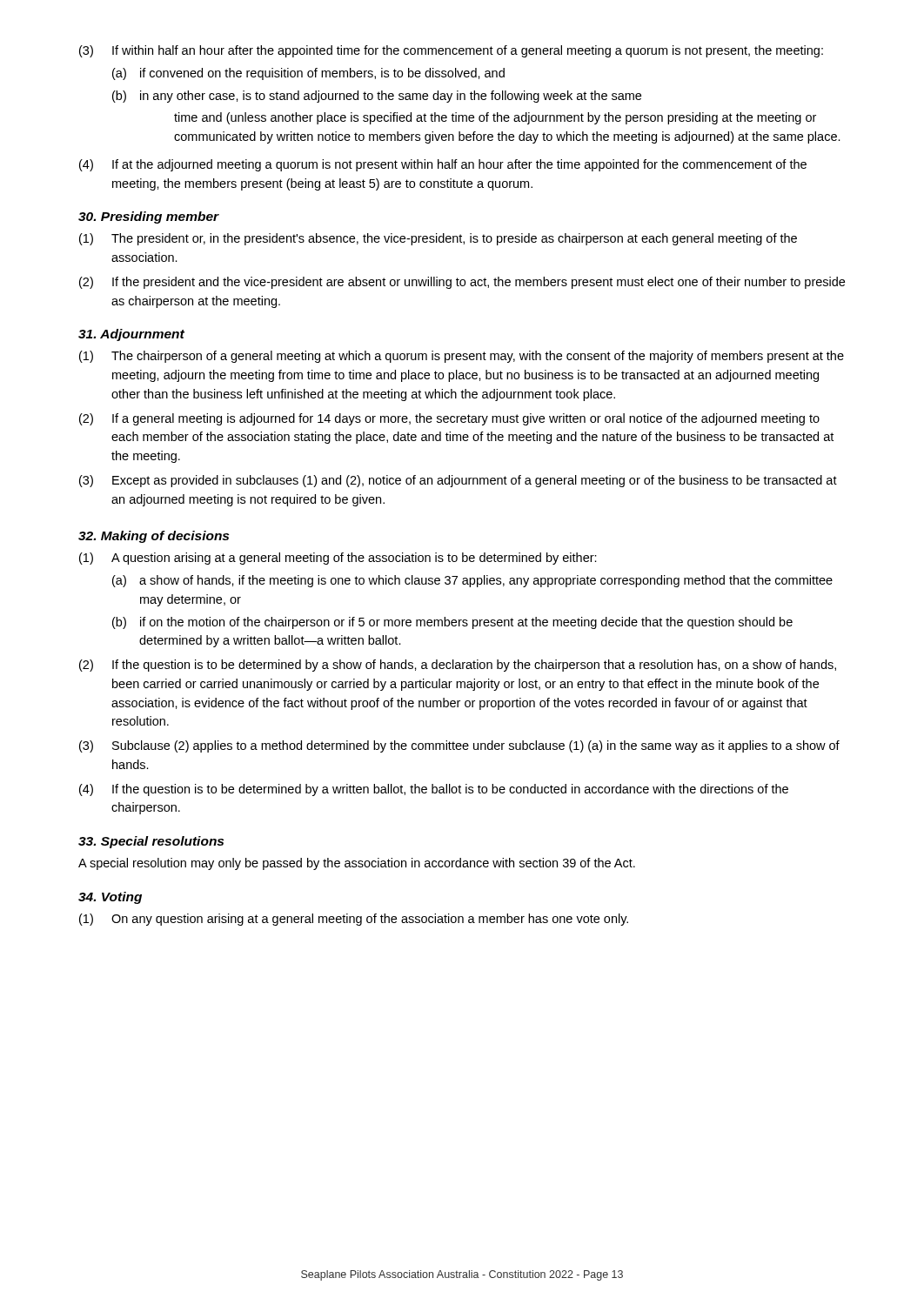Point to the block beginning "(3) Subclause (2) applies to"
Screen dimensions: 1305x924
[462, 756]
